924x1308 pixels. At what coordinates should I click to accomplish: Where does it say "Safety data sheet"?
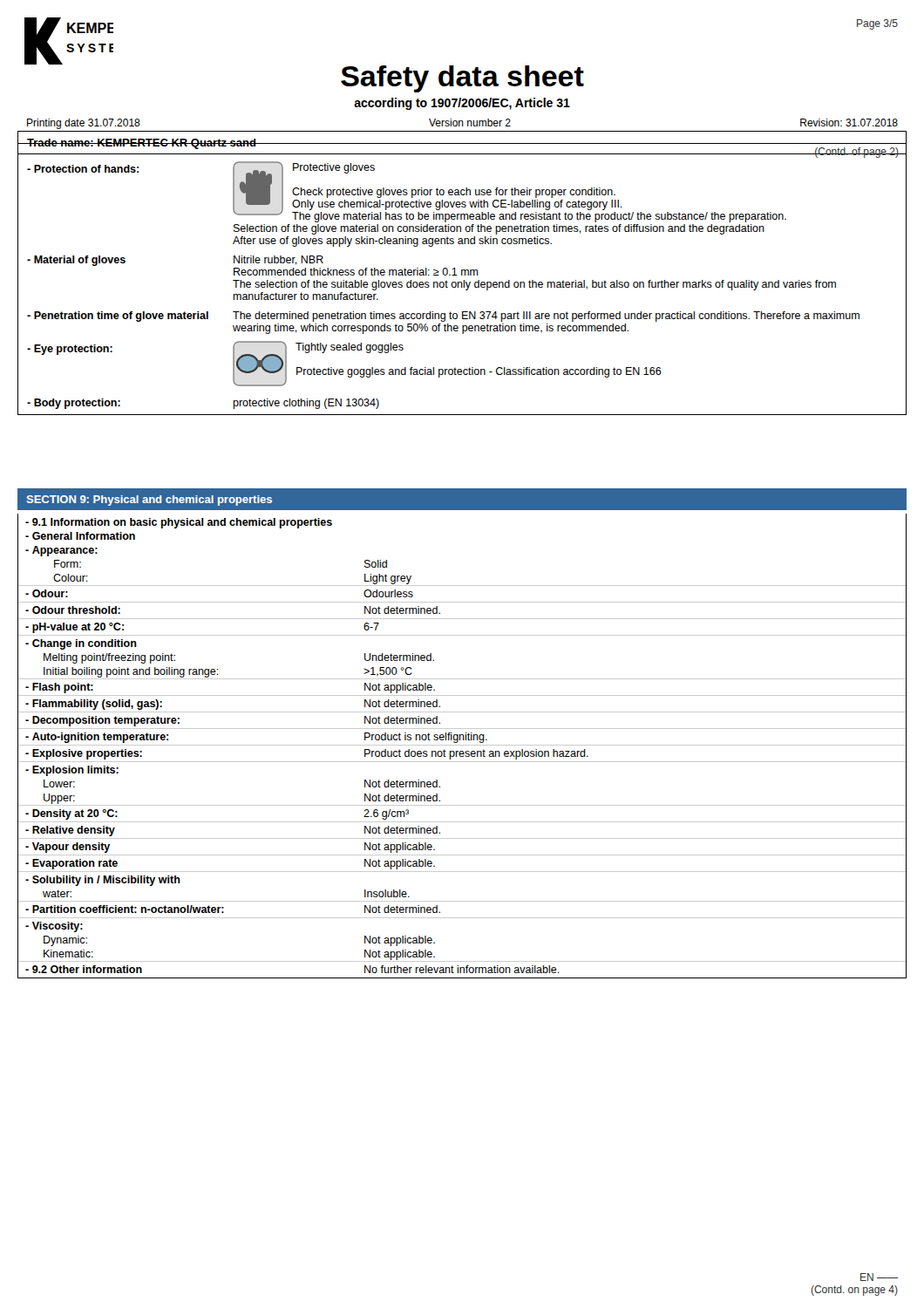coord(462,76)
